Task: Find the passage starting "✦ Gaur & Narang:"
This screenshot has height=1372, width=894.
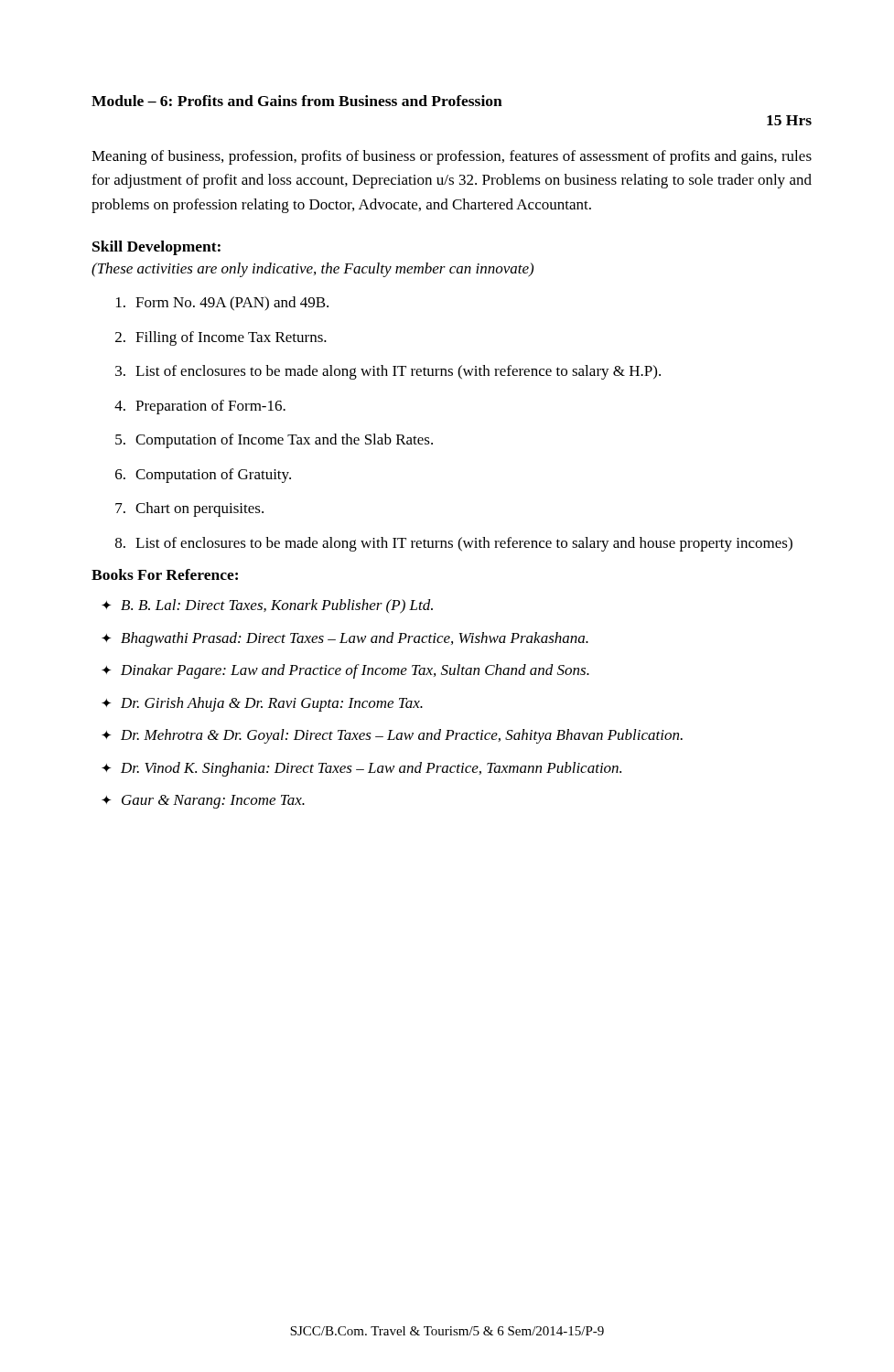Action: click(203, 802)
